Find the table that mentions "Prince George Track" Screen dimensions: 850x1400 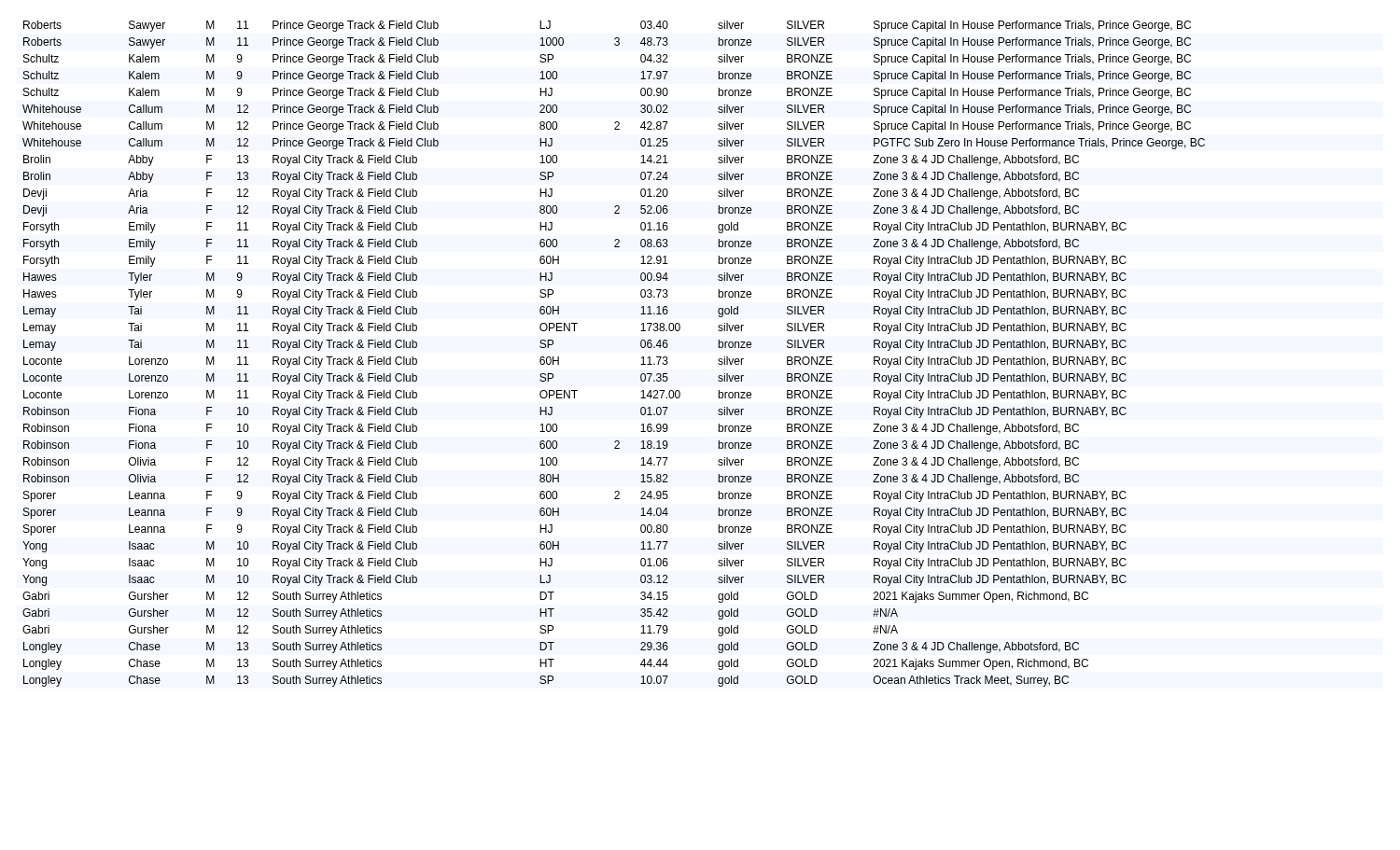point(700,353)
